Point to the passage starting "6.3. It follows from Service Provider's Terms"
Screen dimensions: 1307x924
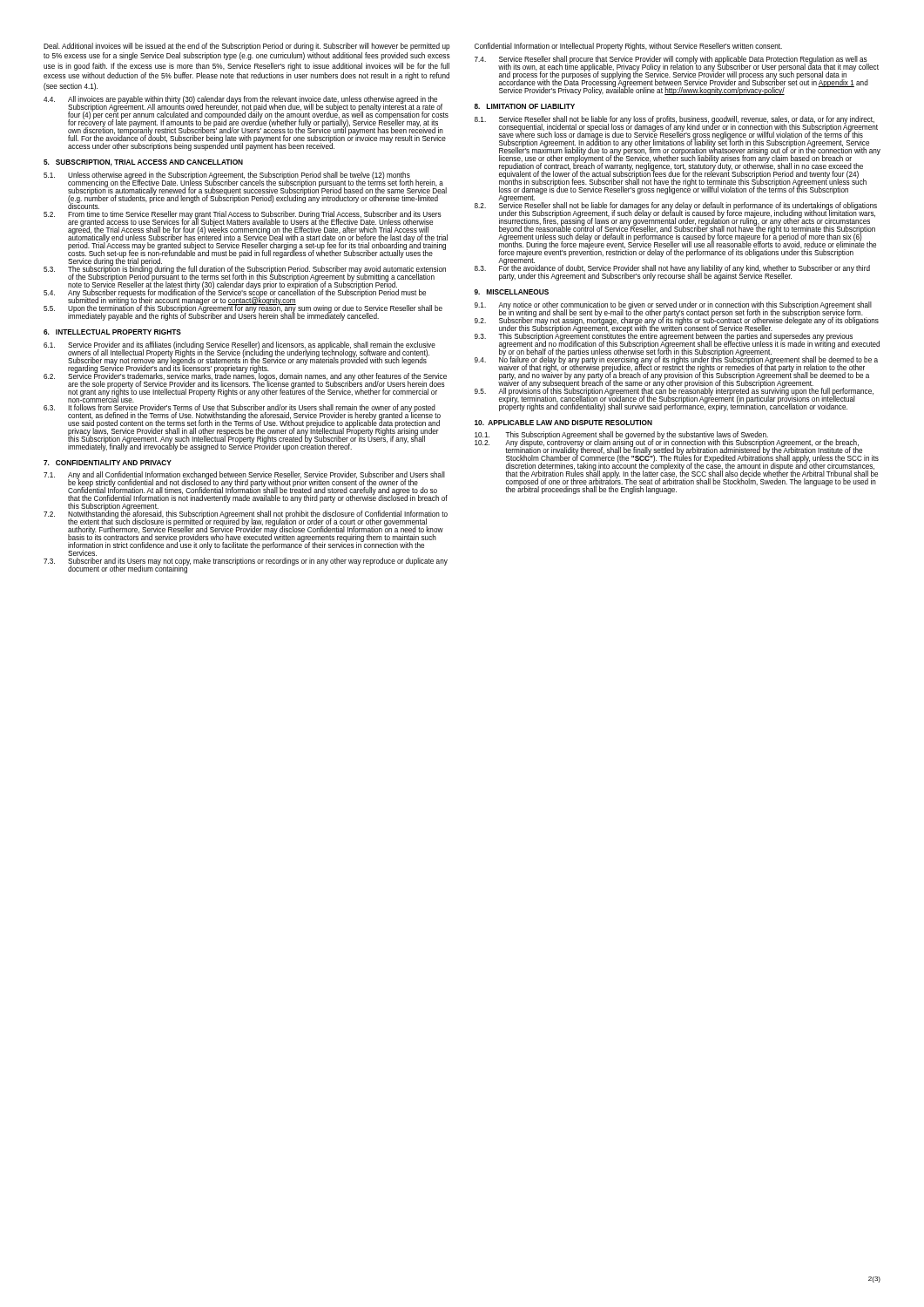point(247,428)
